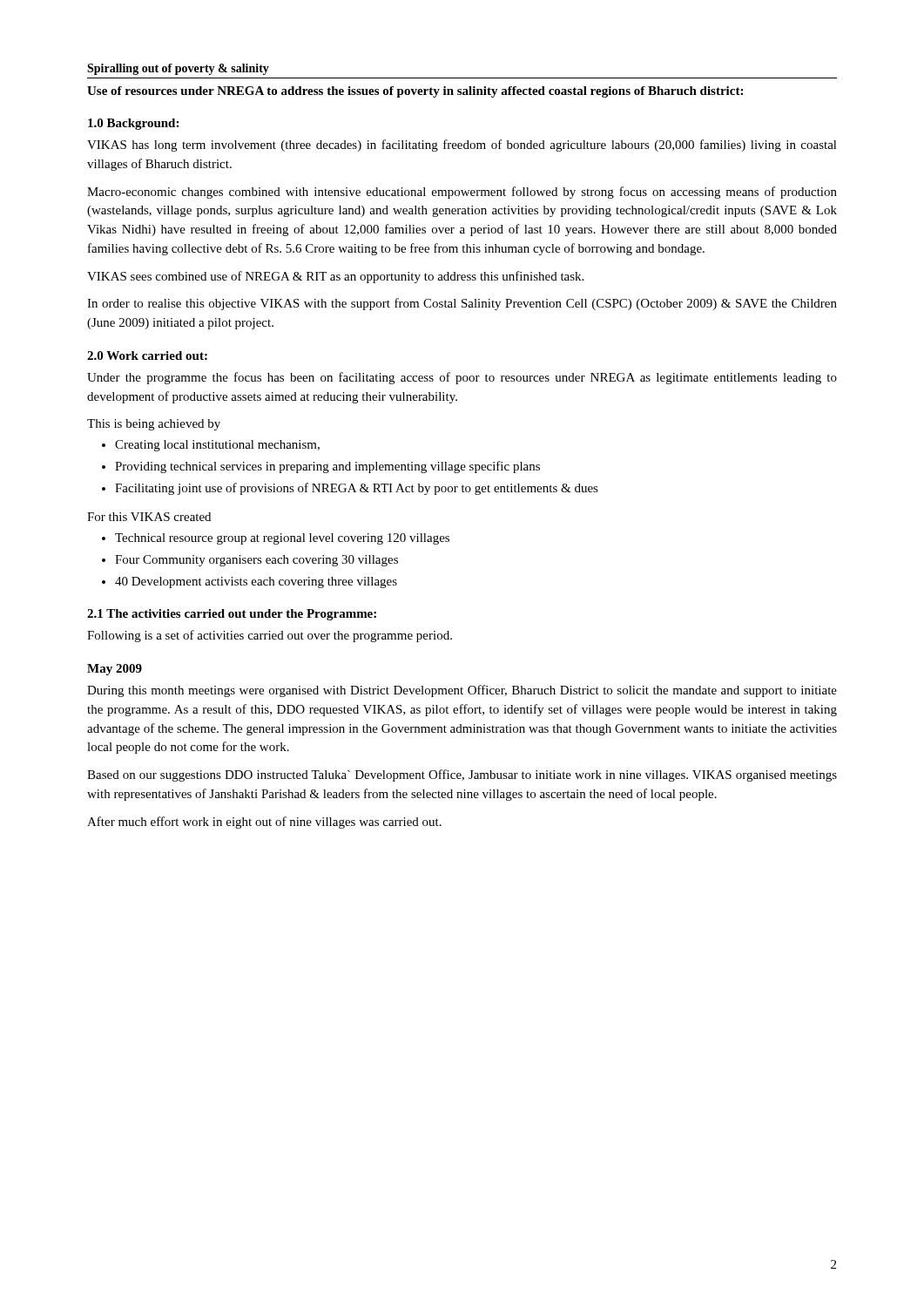
Task: Click on the list item that reads "40 Development activists each covering three villages"
Action: 256,581
